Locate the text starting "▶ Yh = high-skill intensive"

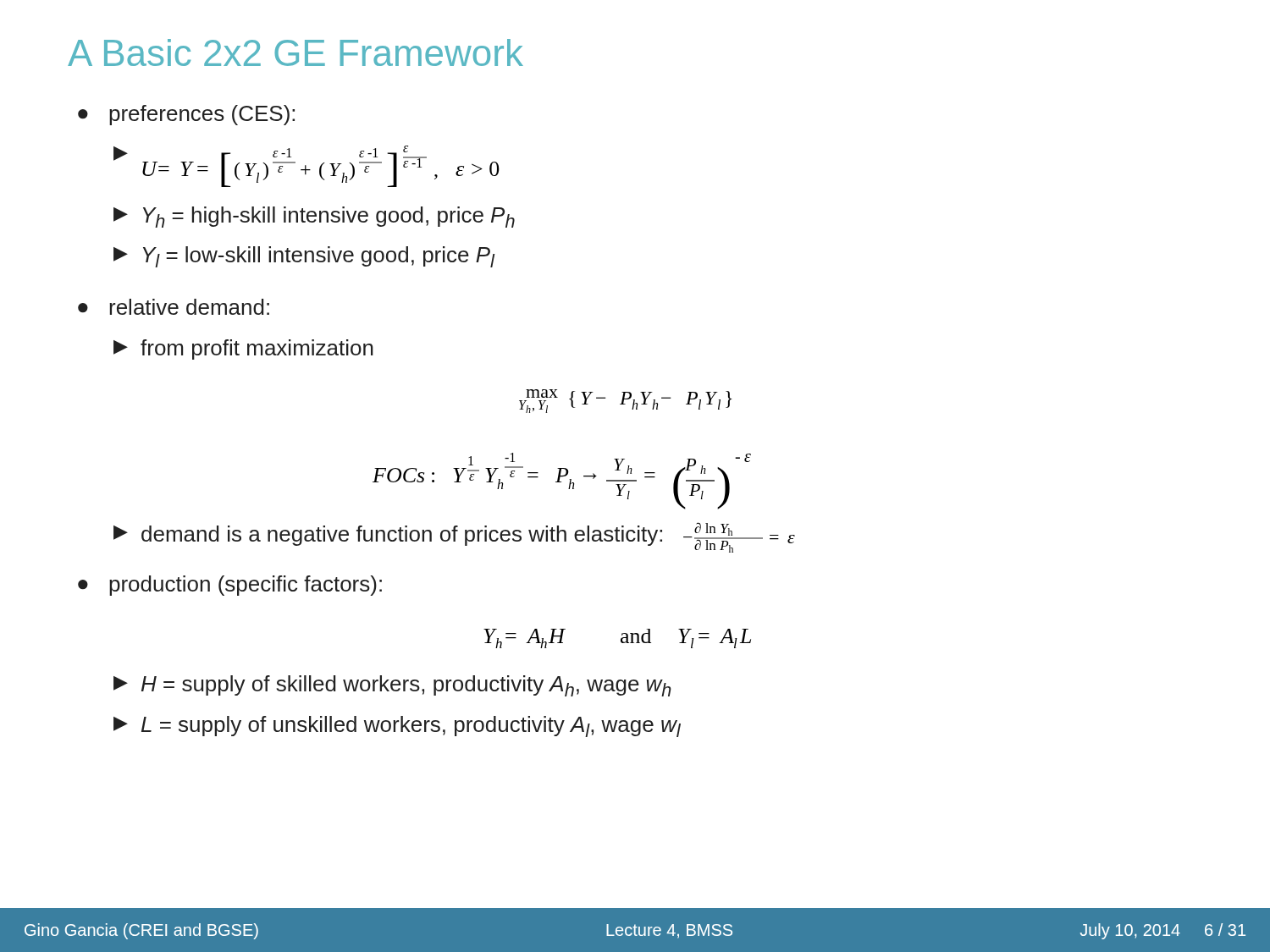(314, 217)
